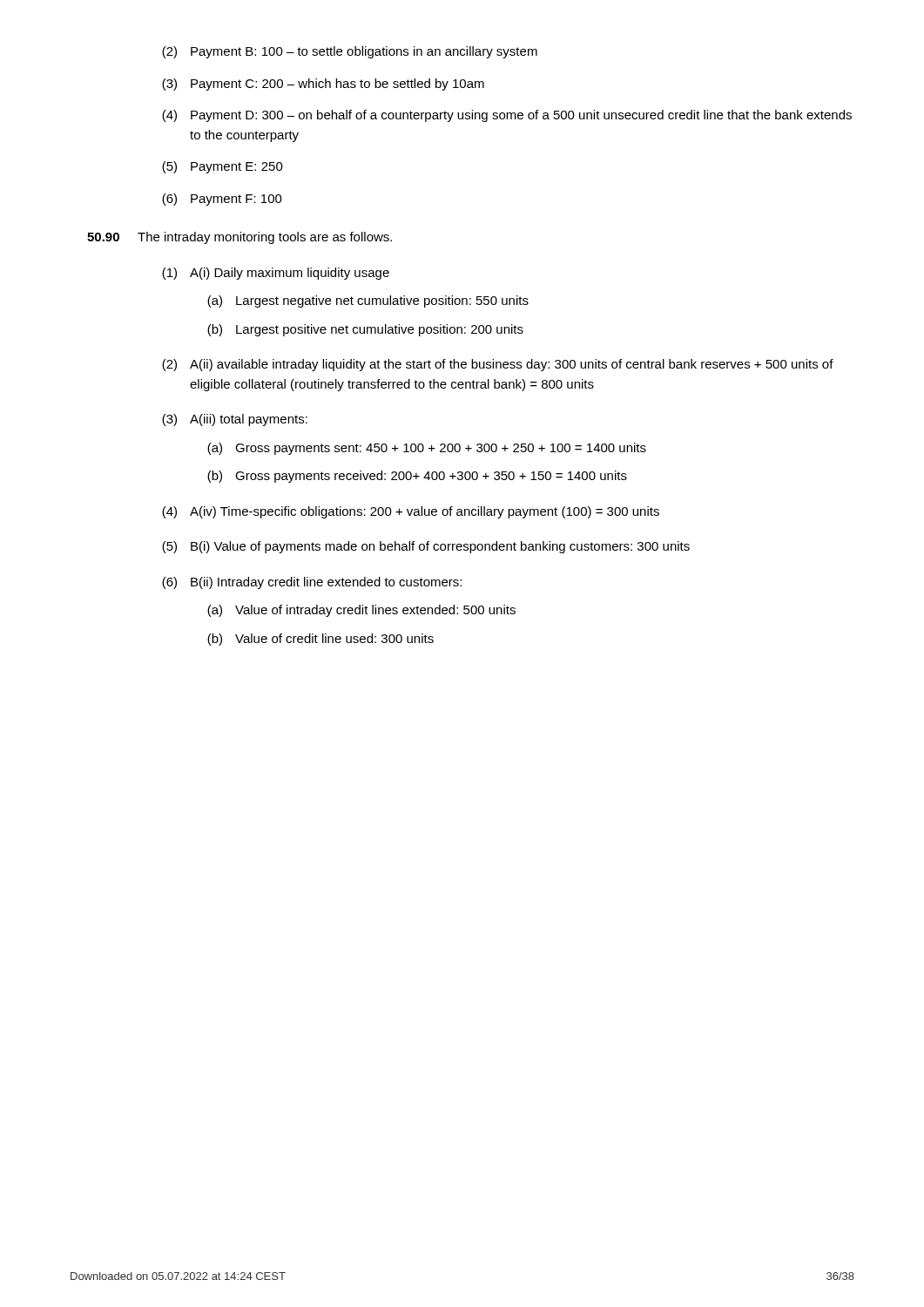
Task: Find the text starting "(a) Value of"
Action: coord(516,610)
